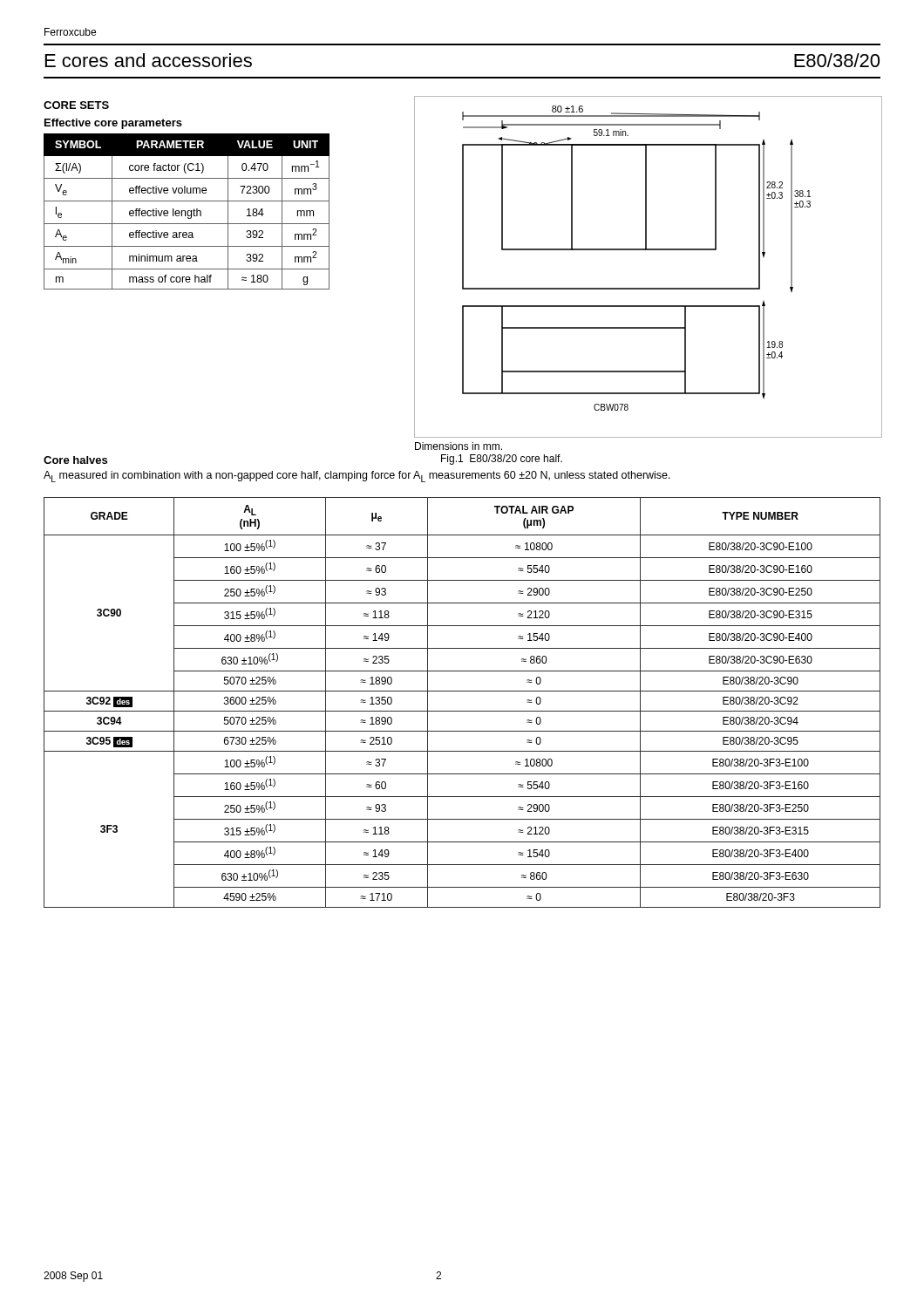Viewport: 924px width, 1308px height.
Task: Select the title that says "E cores and accessories"
Action: pos(148,61)
